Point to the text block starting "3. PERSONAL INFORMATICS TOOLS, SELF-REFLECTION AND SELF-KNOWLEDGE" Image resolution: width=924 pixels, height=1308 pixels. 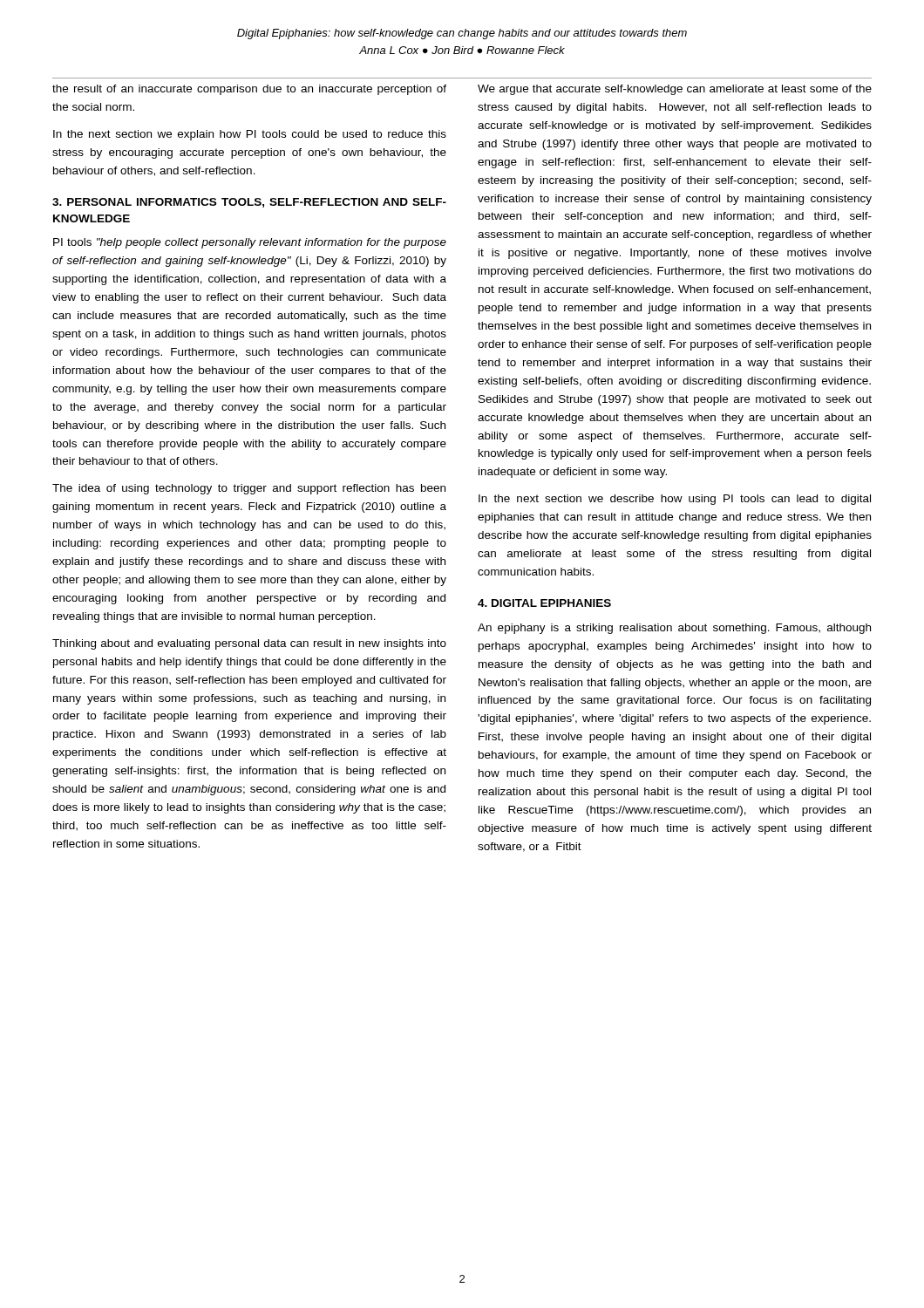(x=249, y=211)
